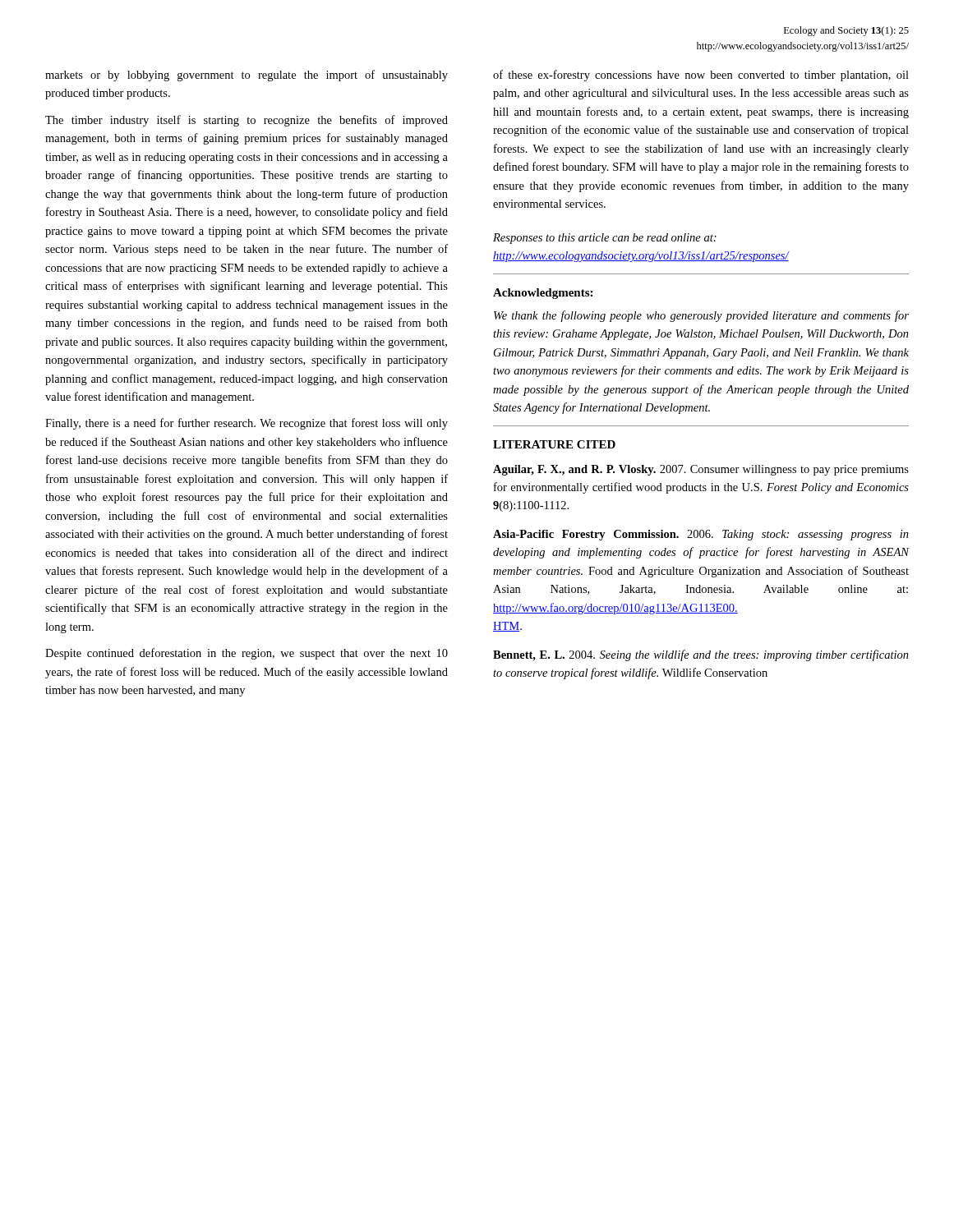Point to the block beginning "Responses to this article can be read"
Image resolution: width=954 pixels, height=1232 pixels.
[x=701, y=247]
